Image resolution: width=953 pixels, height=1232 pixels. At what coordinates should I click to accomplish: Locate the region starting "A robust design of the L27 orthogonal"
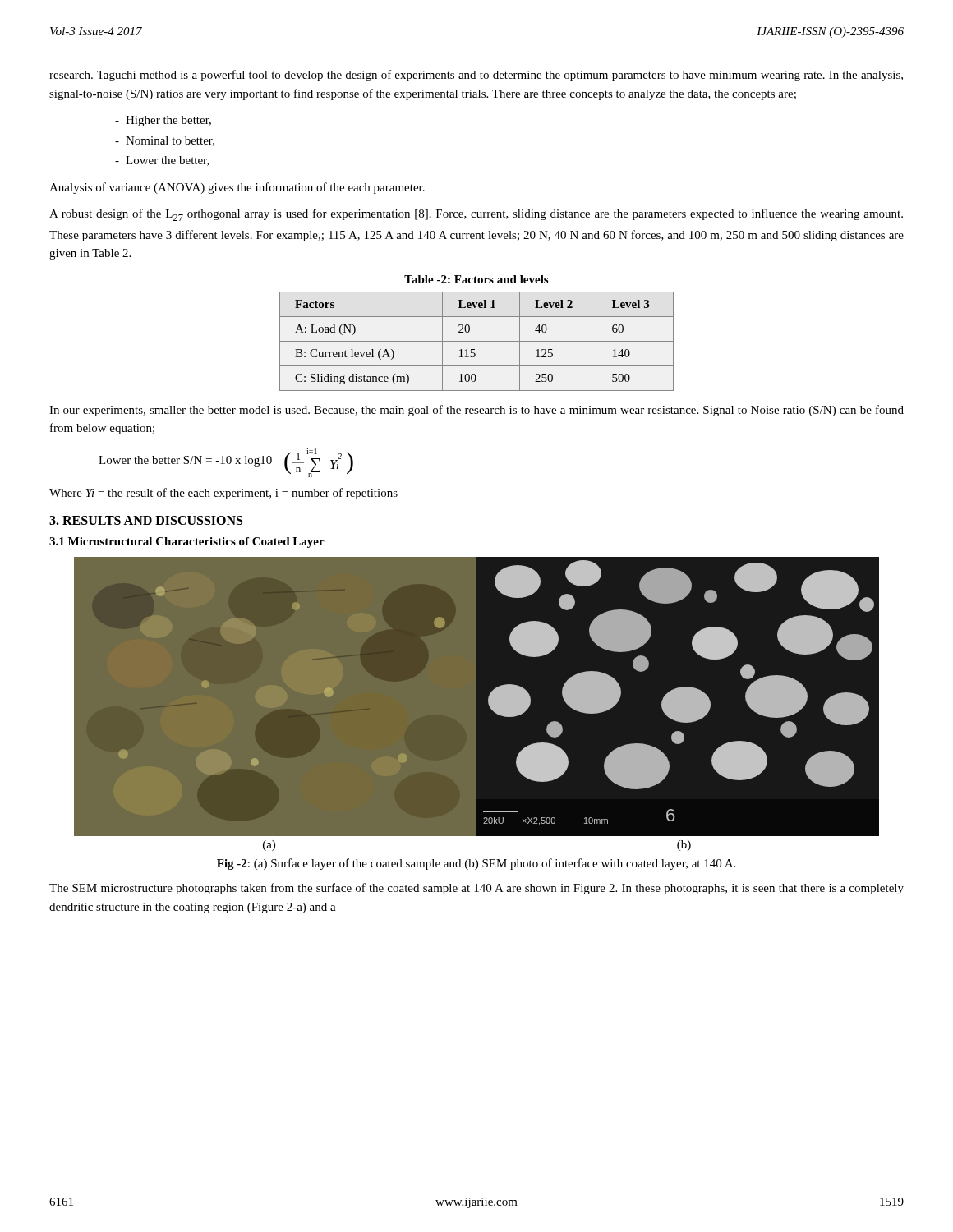476,234
